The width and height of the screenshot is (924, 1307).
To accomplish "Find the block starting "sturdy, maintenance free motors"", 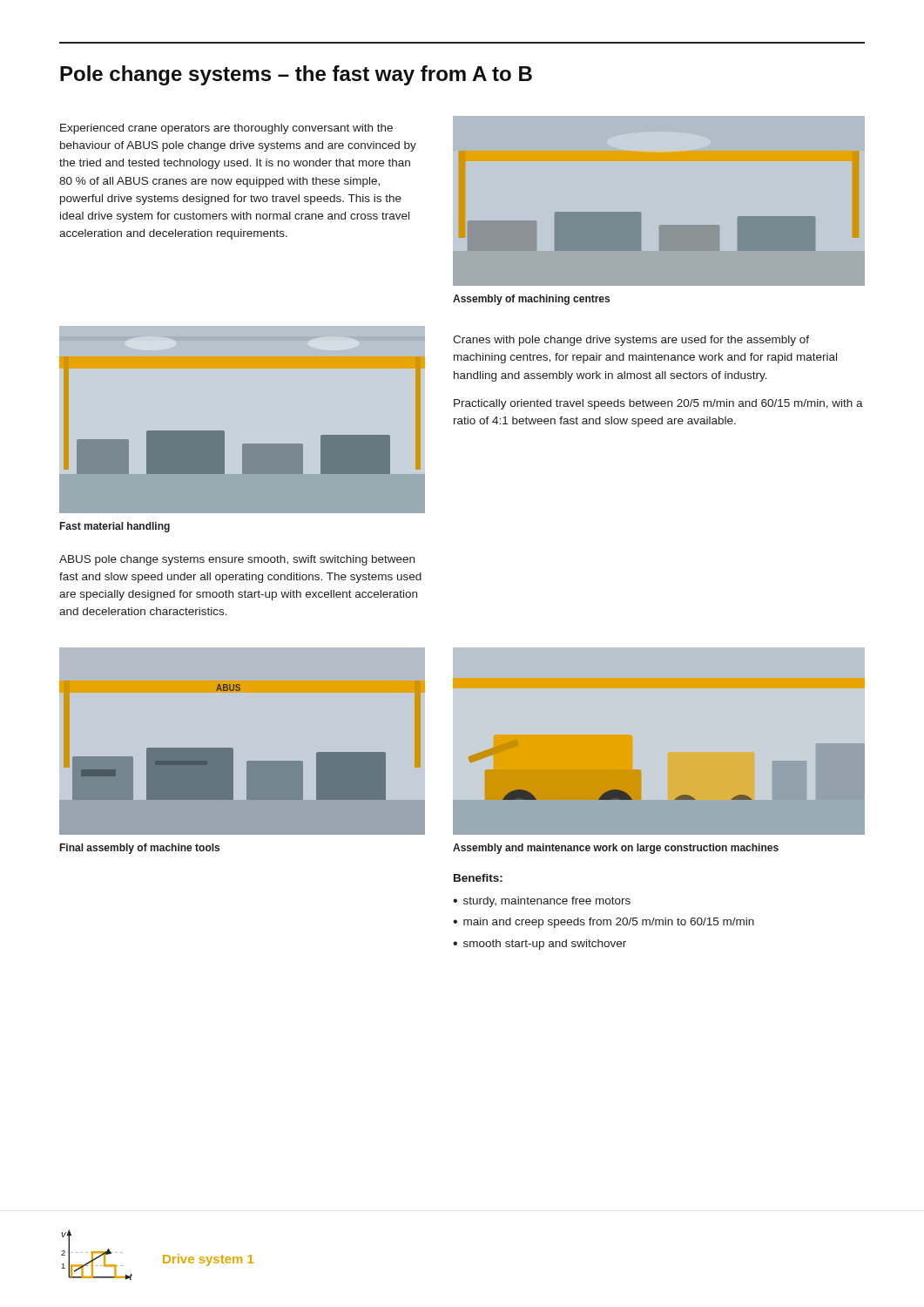I will pyautogui.click(x=547, y=900).
